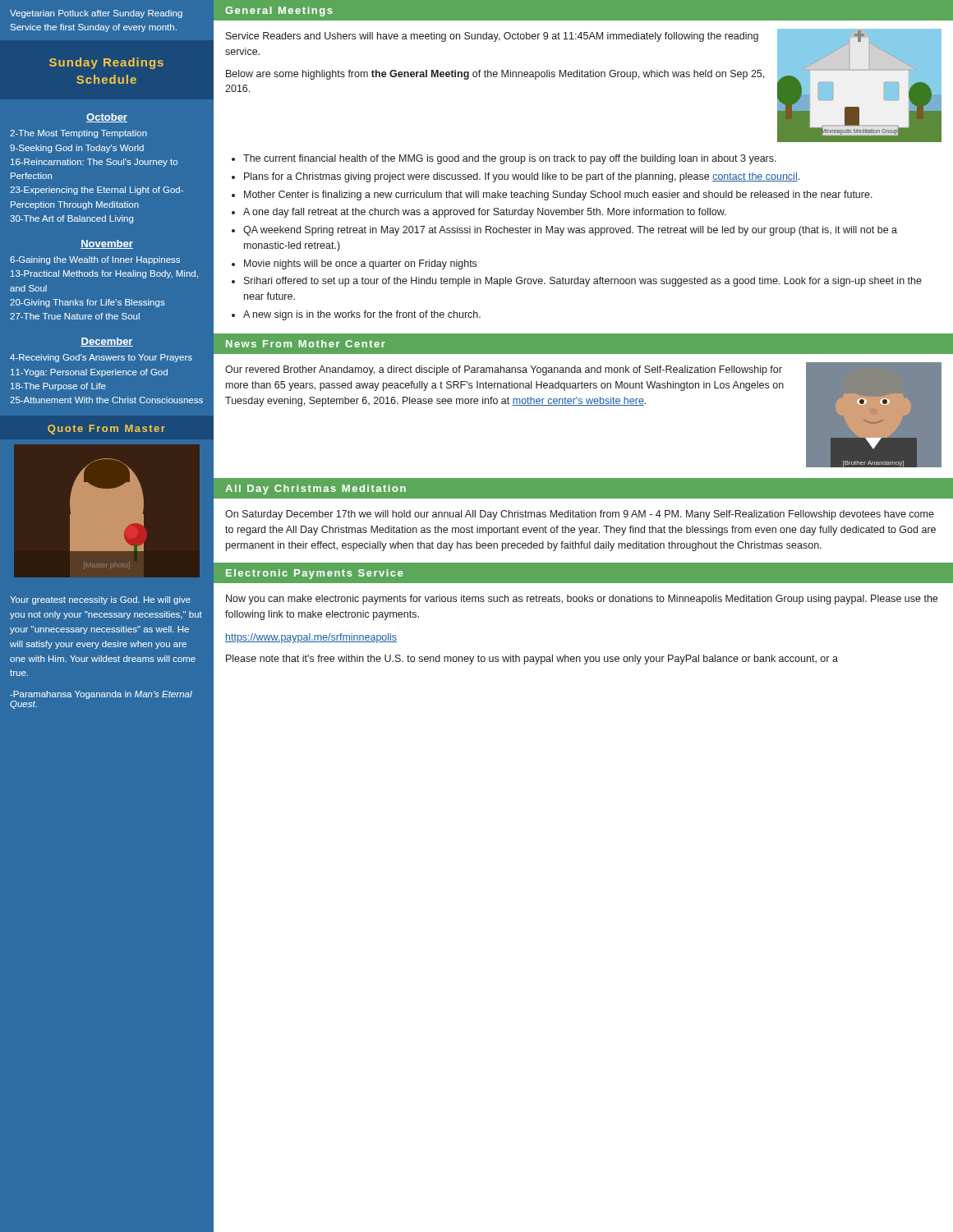Locate the list item that says "Plans for a Christmas giving project were discussed."
This screenshot has height=1232, width=953.
click(x=522, y=176)
